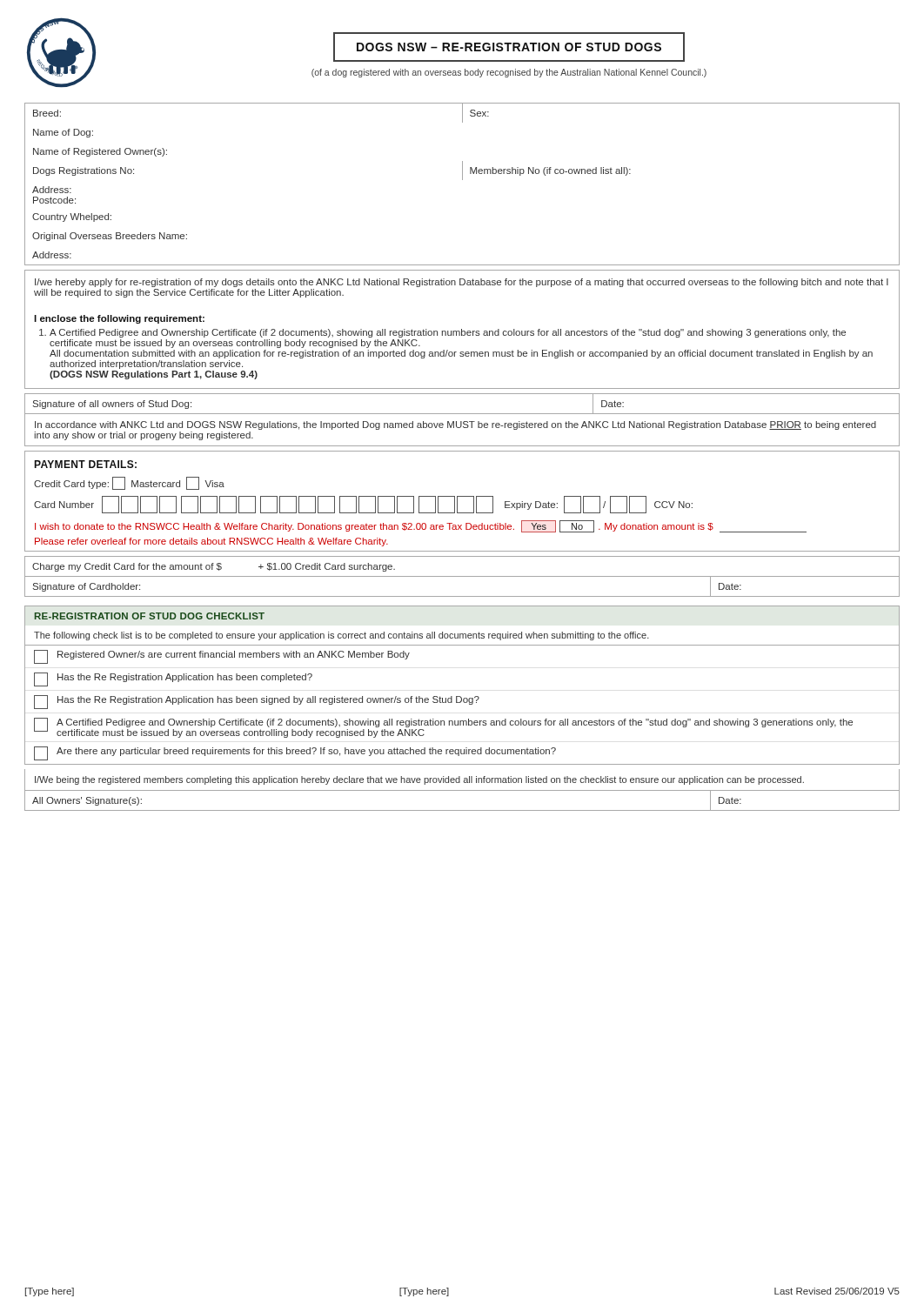Find the table that mentions "Breed:"
The image size is (924, 1305).
(462, 113)
